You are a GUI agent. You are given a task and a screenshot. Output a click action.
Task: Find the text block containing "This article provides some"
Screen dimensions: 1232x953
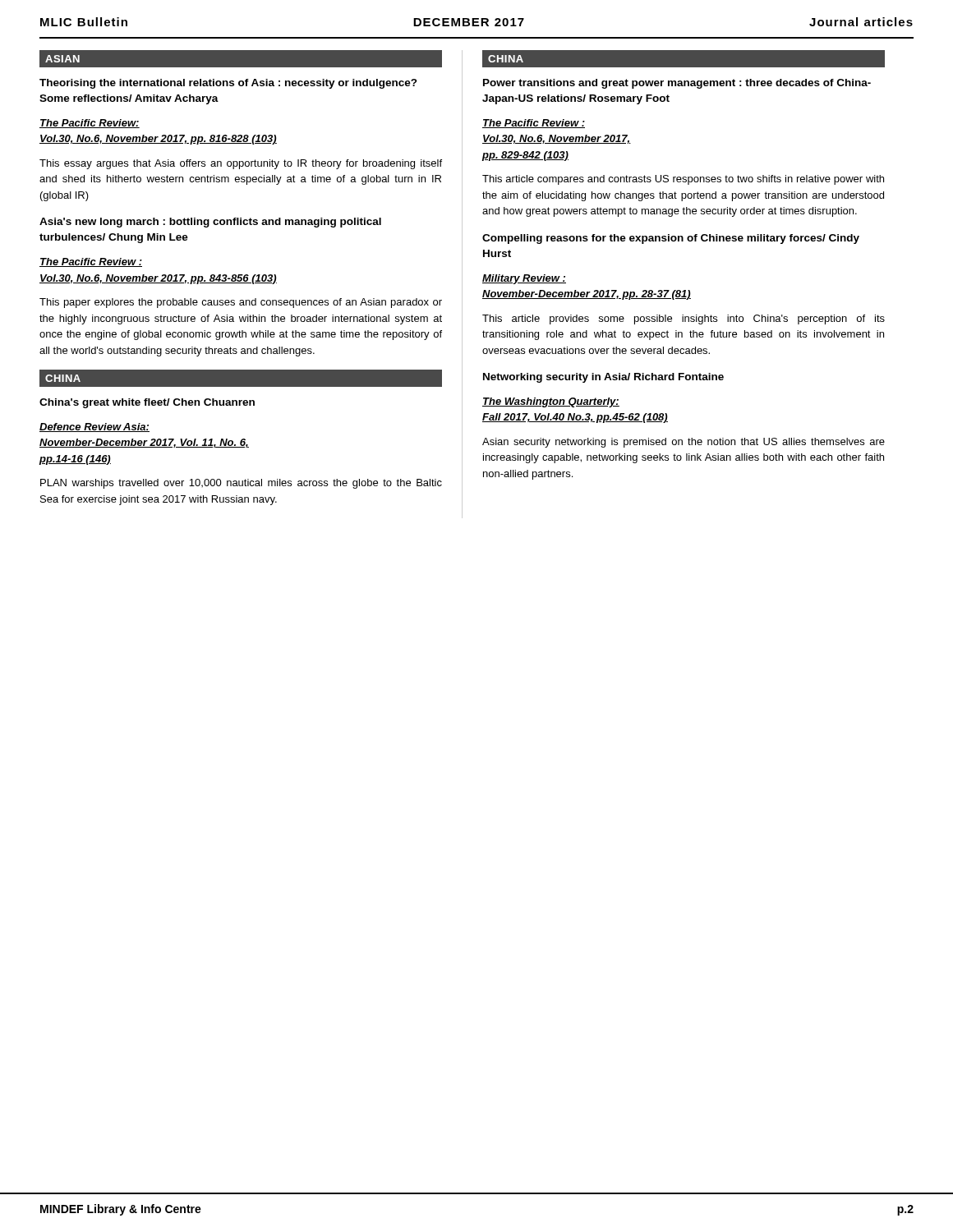[683, 334]
